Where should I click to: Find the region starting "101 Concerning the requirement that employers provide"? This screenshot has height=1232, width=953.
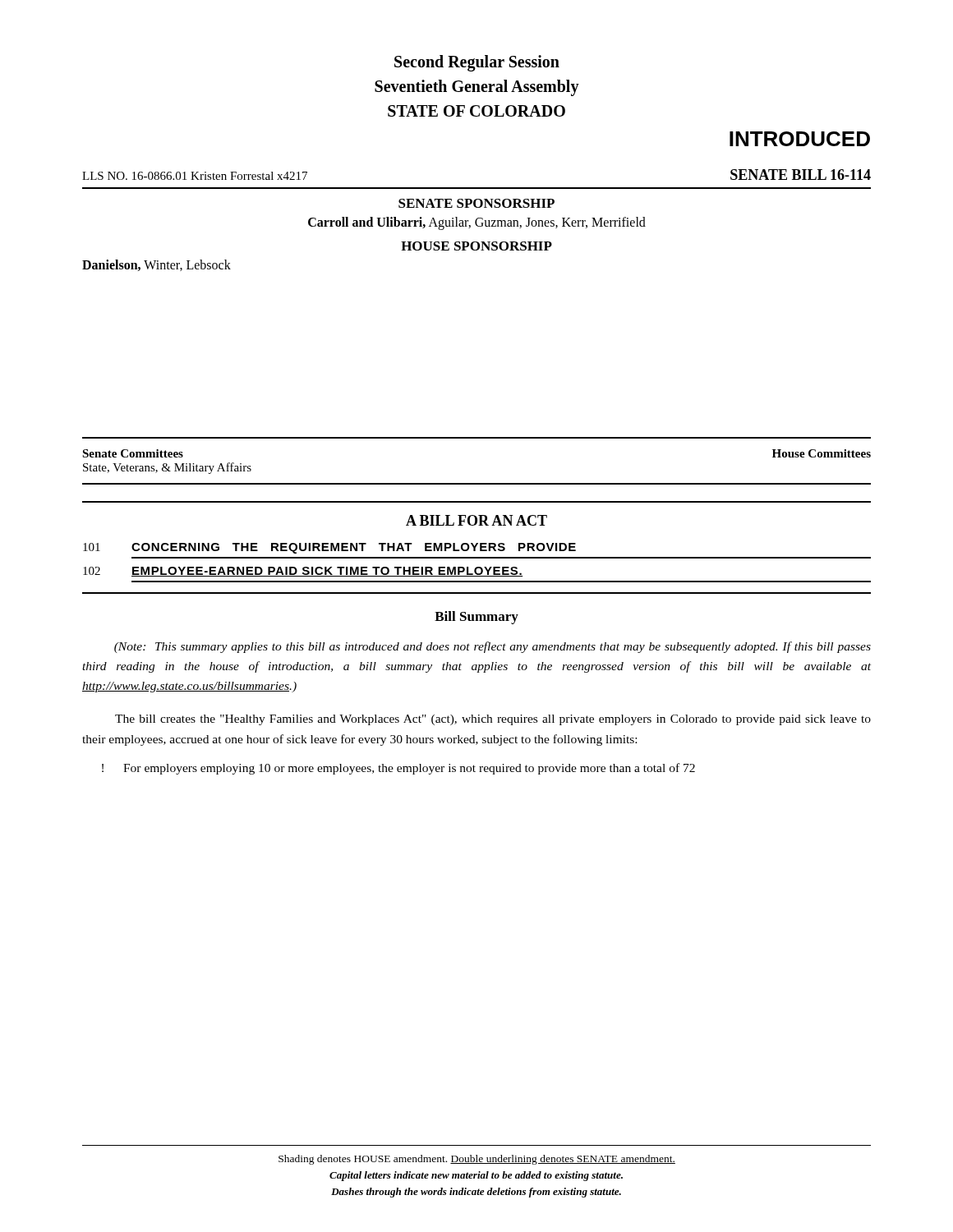tap(476, 549)
